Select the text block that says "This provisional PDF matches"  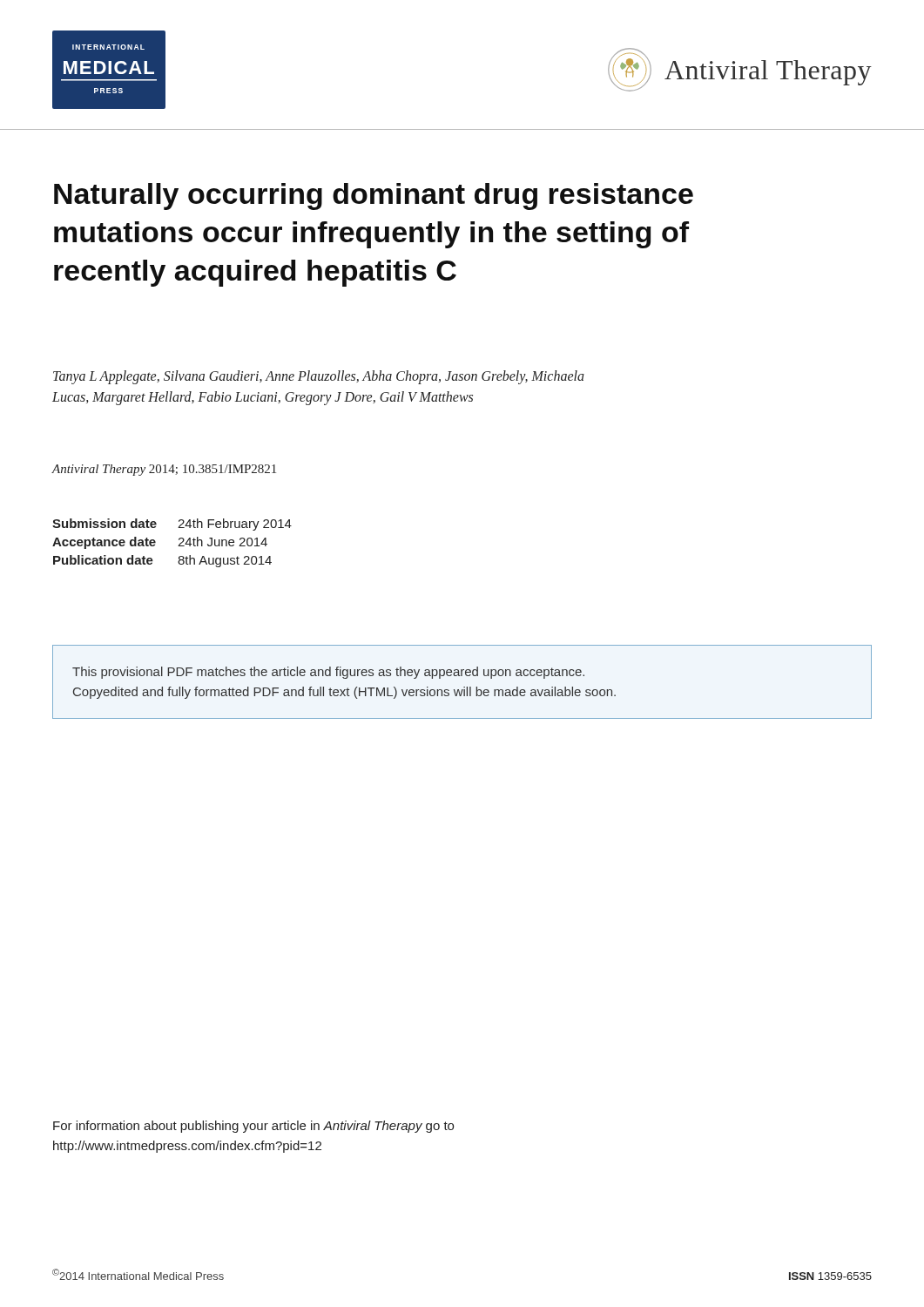(x=462, y=682)
